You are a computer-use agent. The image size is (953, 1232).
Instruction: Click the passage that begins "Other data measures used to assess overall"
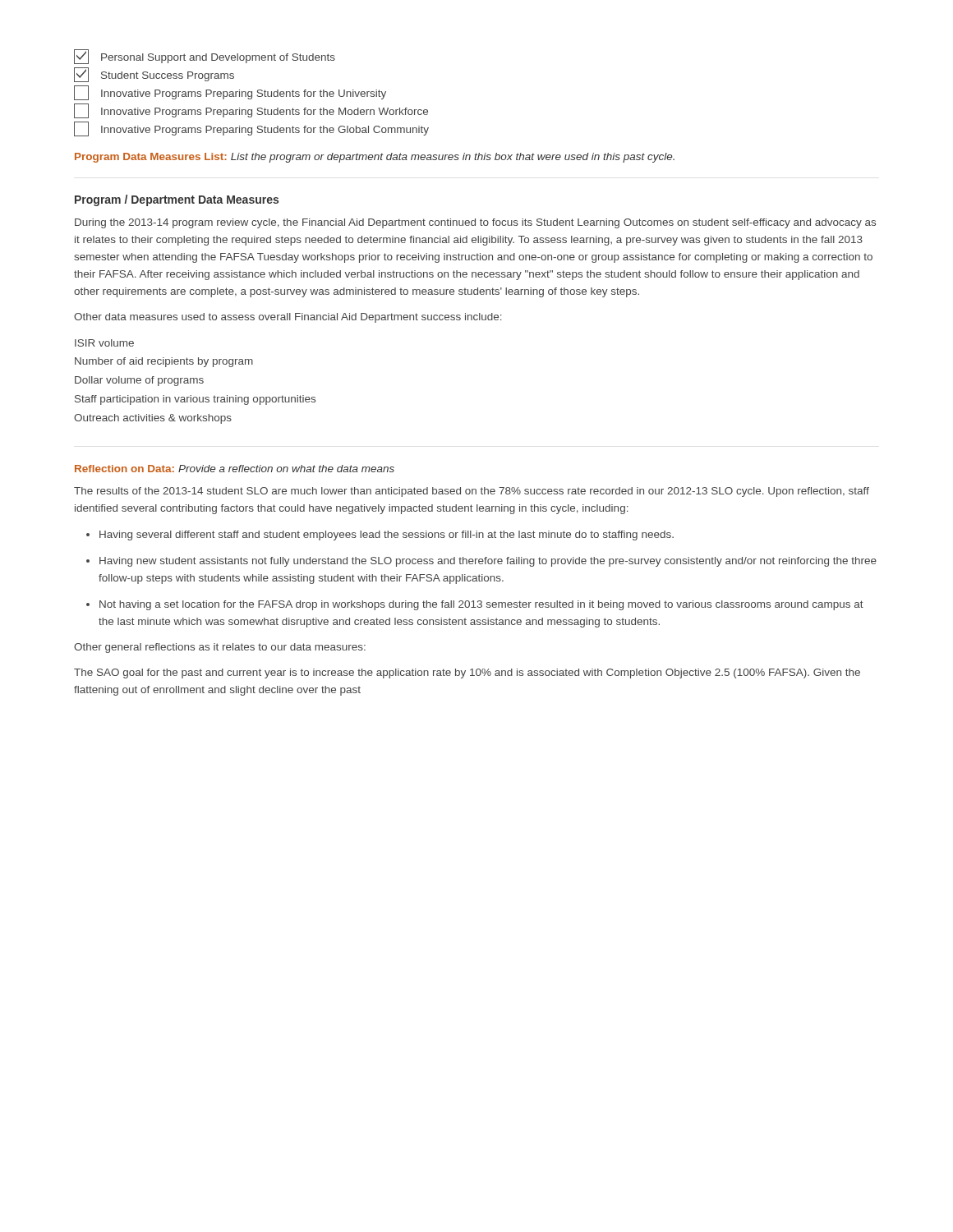(x=288, y=316)
